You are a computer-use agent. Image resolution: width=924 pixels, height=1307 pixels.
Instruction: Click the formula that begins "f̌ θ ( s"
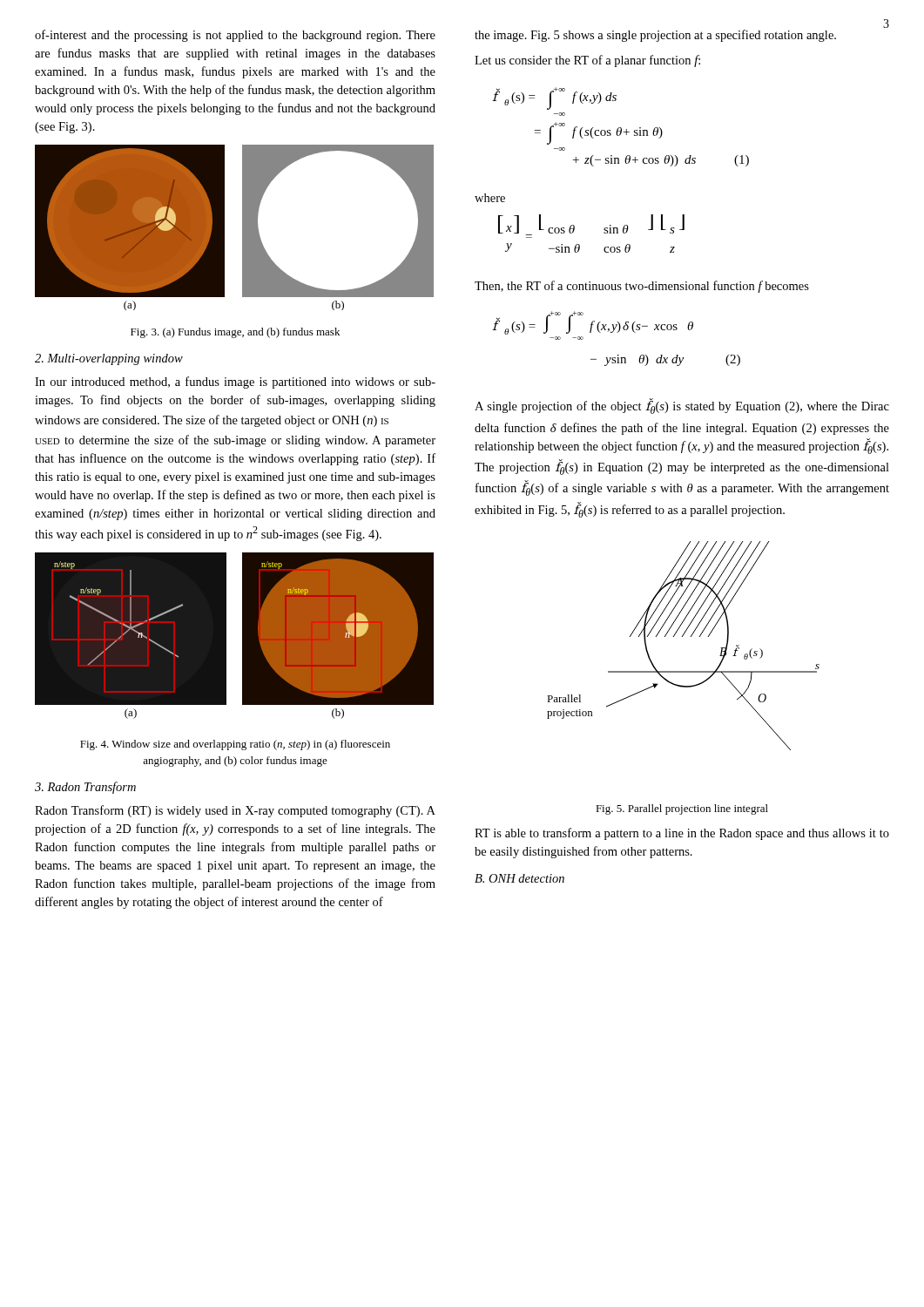click(x=658, y=344)
